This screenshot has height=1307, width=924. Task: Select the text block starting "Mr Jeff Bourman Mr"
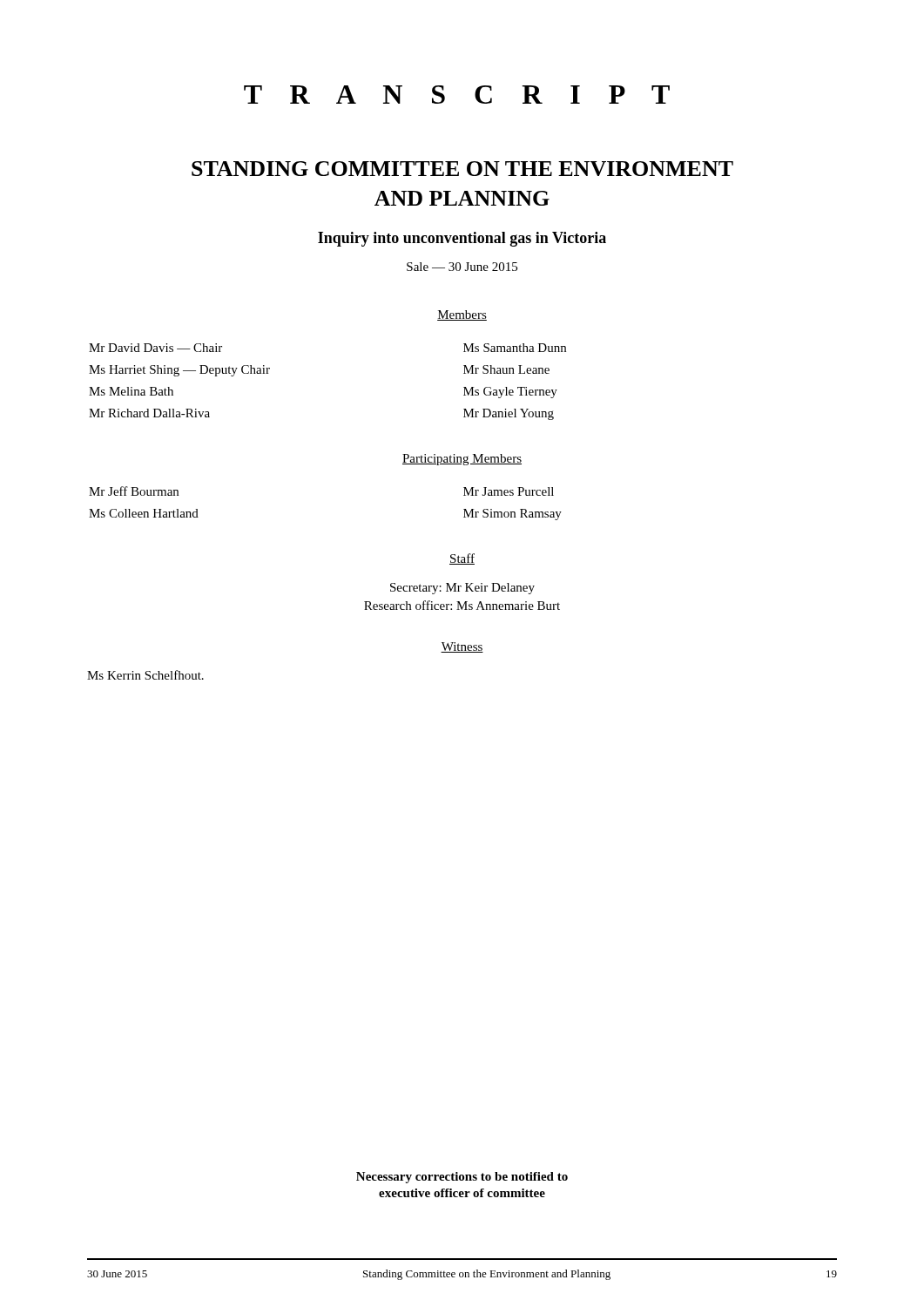462,502
